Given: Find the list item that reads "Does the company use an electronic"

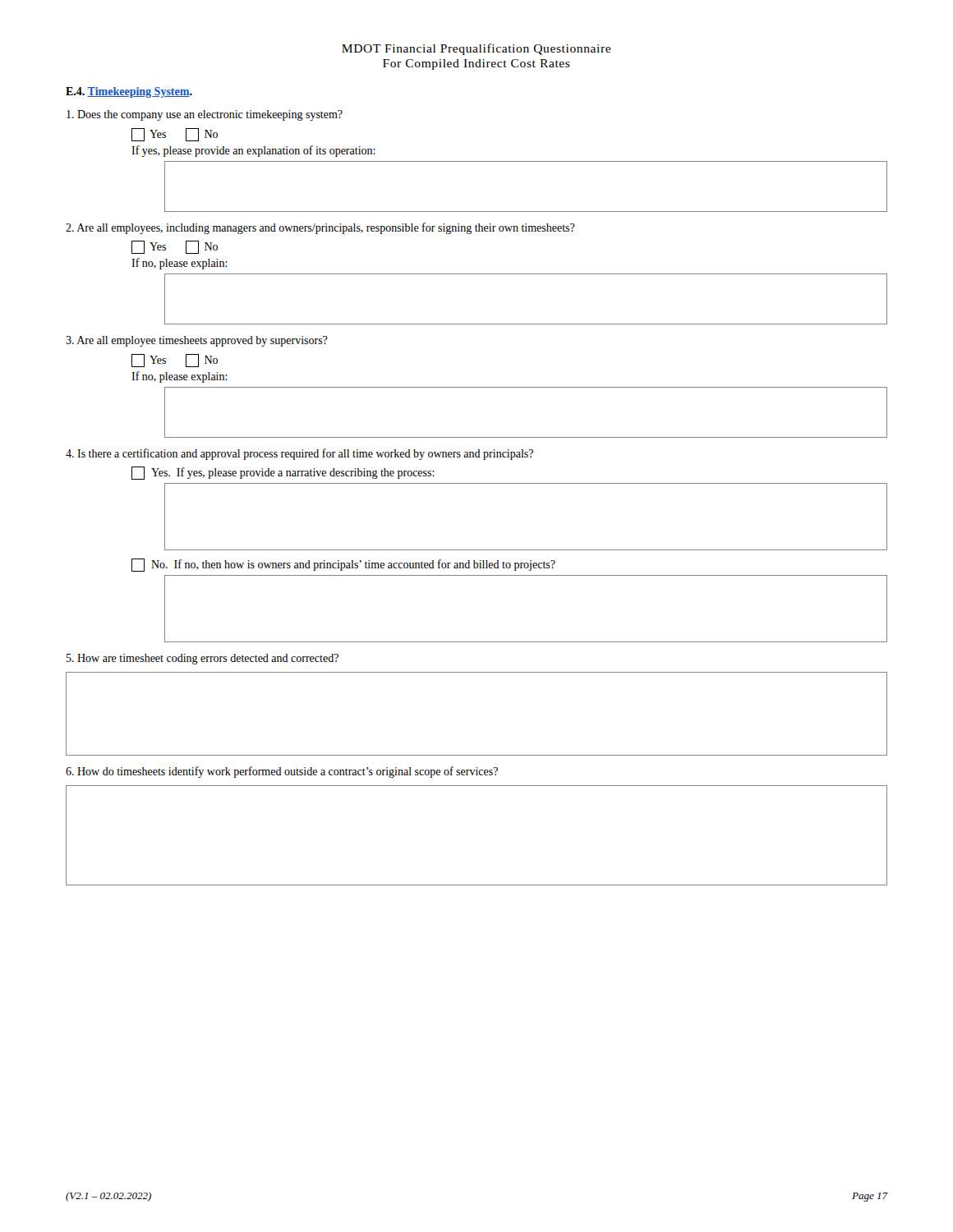Looking at the screenshot, I should pyautogui.click(x=204, y=115).
